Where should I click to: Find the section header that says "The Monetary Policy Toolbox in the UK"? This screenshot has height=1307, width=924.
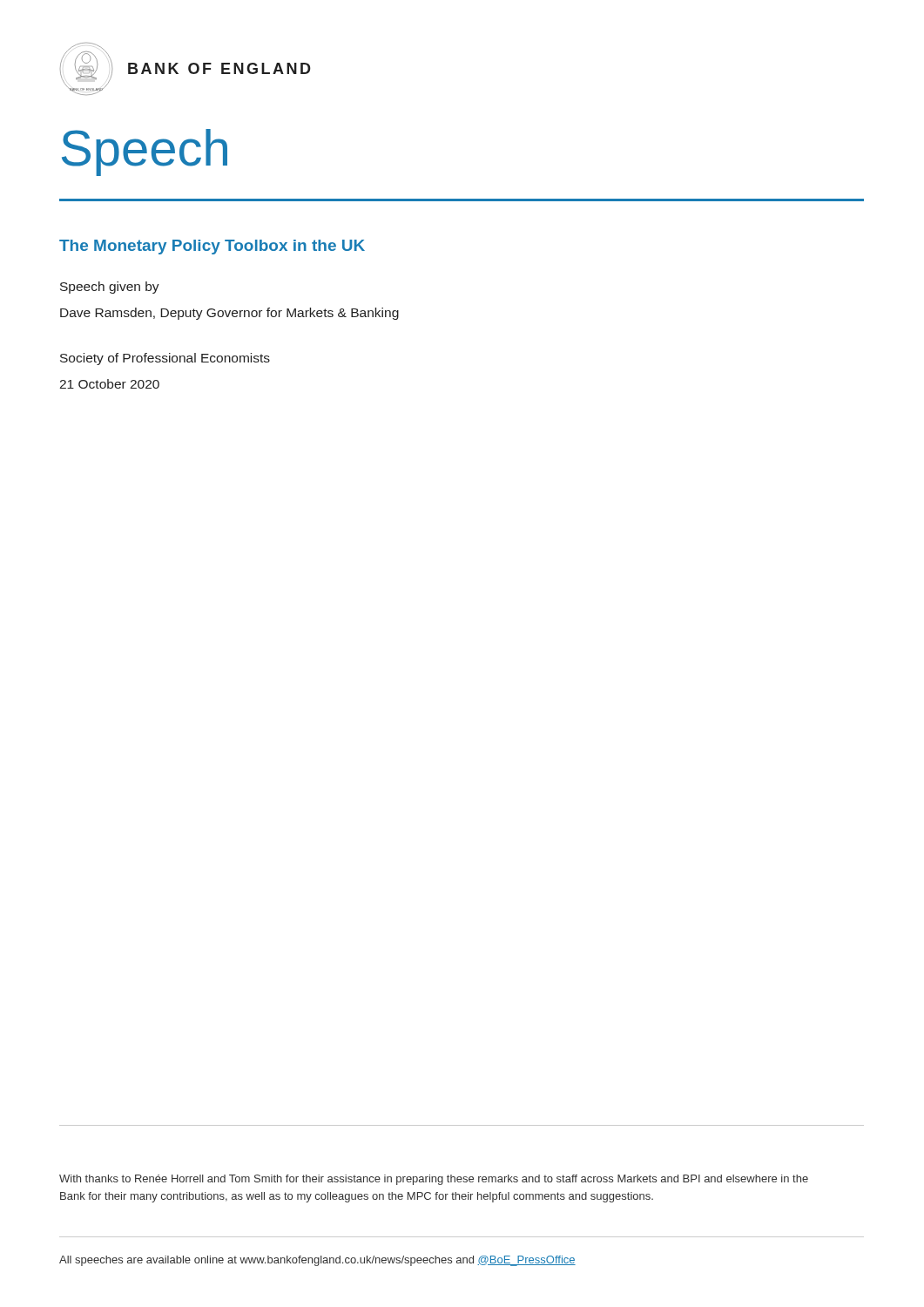pyautogui.click(x=212, y=247)
